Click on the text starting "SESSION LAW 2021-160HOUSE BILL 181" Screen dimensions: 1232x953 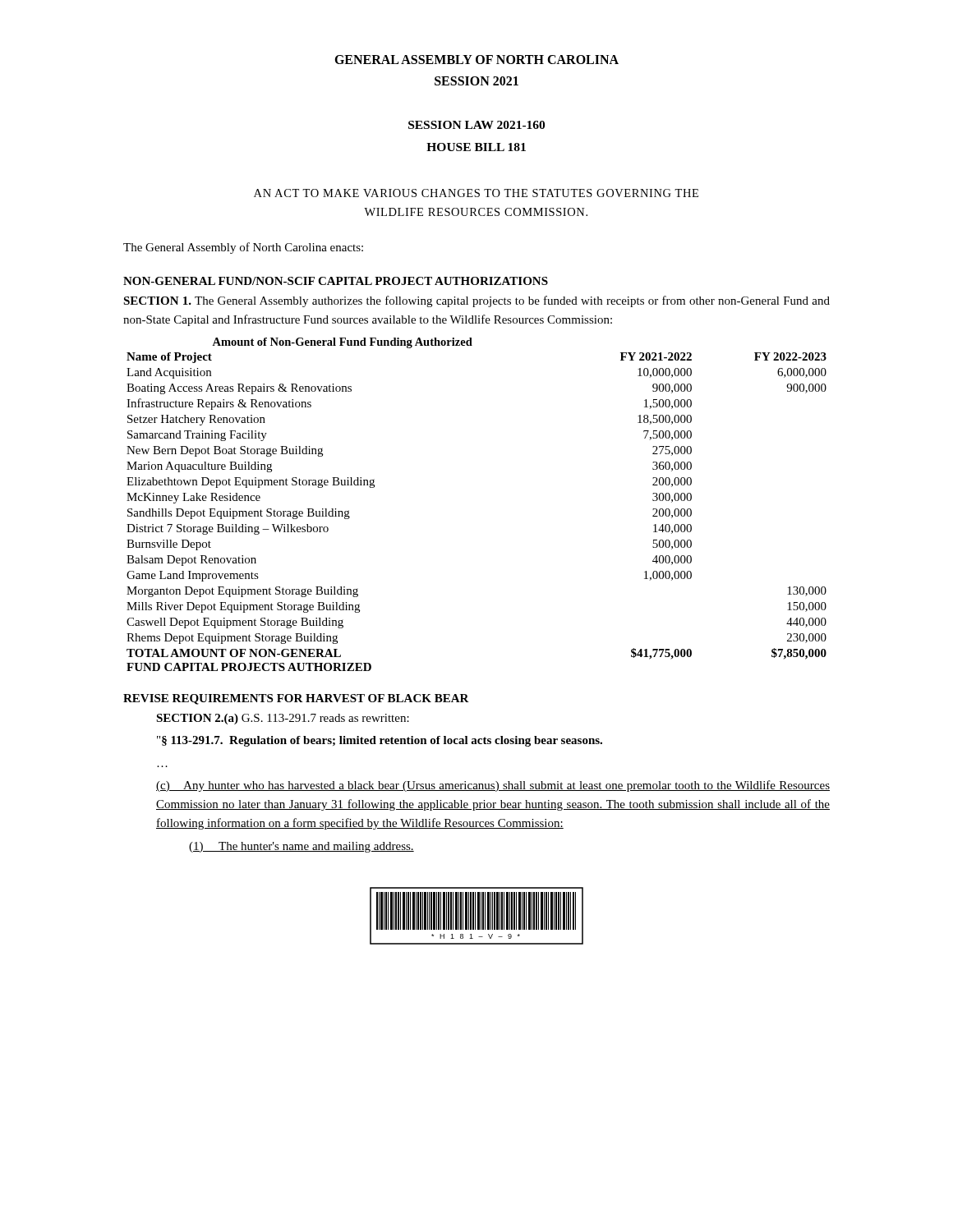click(x=476, y=135)
